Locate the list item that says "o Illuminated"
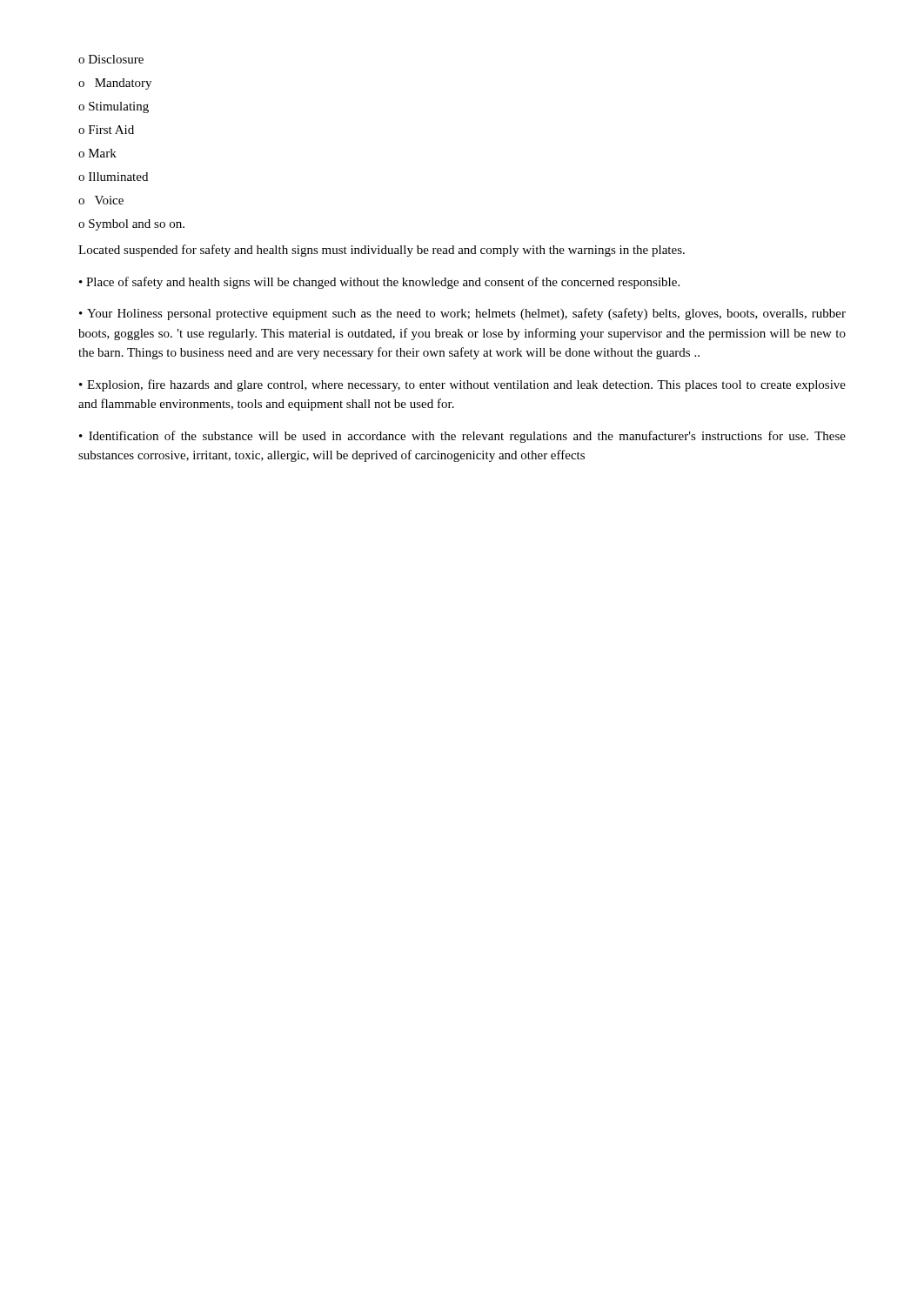924x1305 pixels. click(113, 177)
